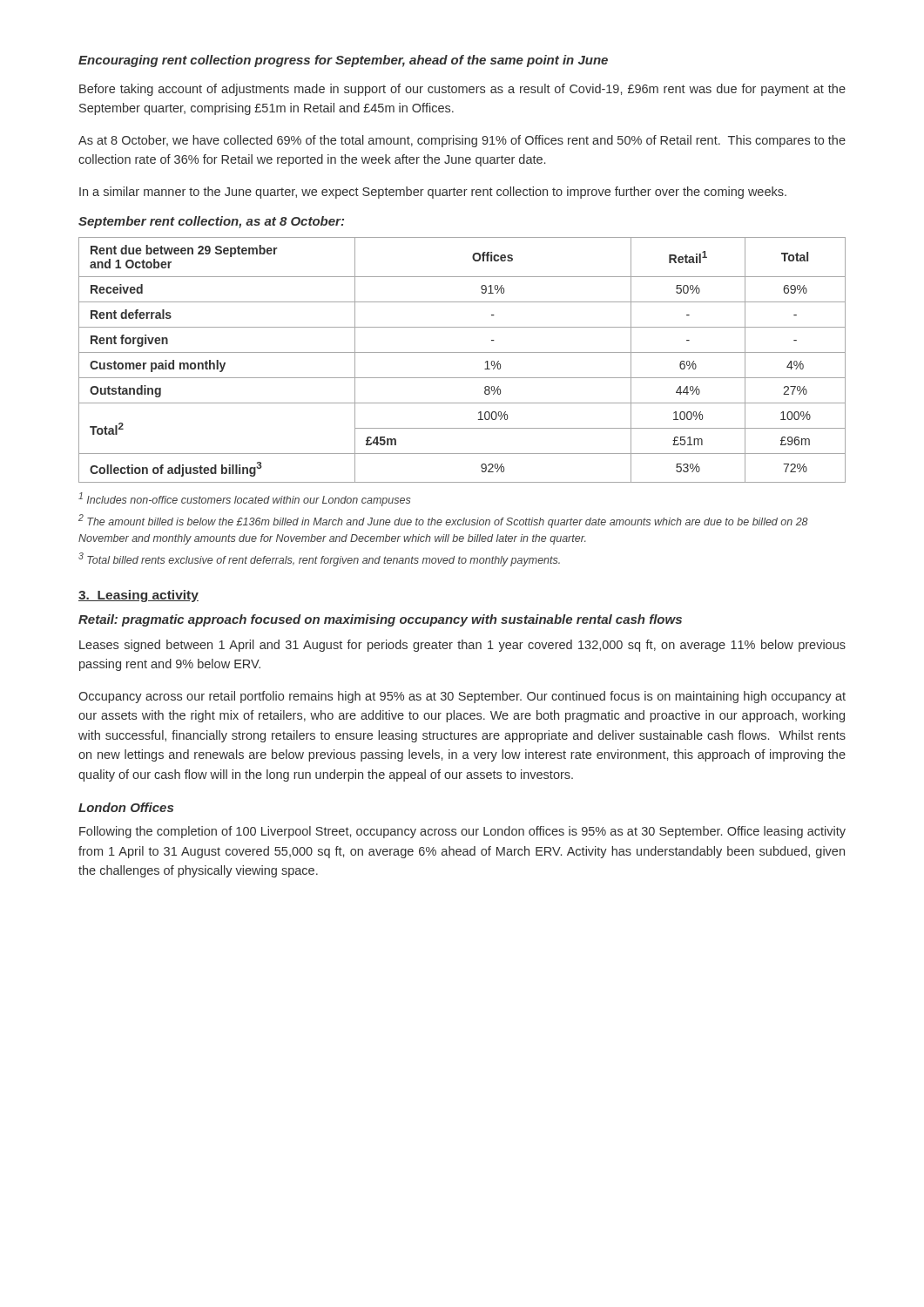Locate the region starting "As at 8 October, we"
Screen dimensions: 1307x924
[462, 150]
